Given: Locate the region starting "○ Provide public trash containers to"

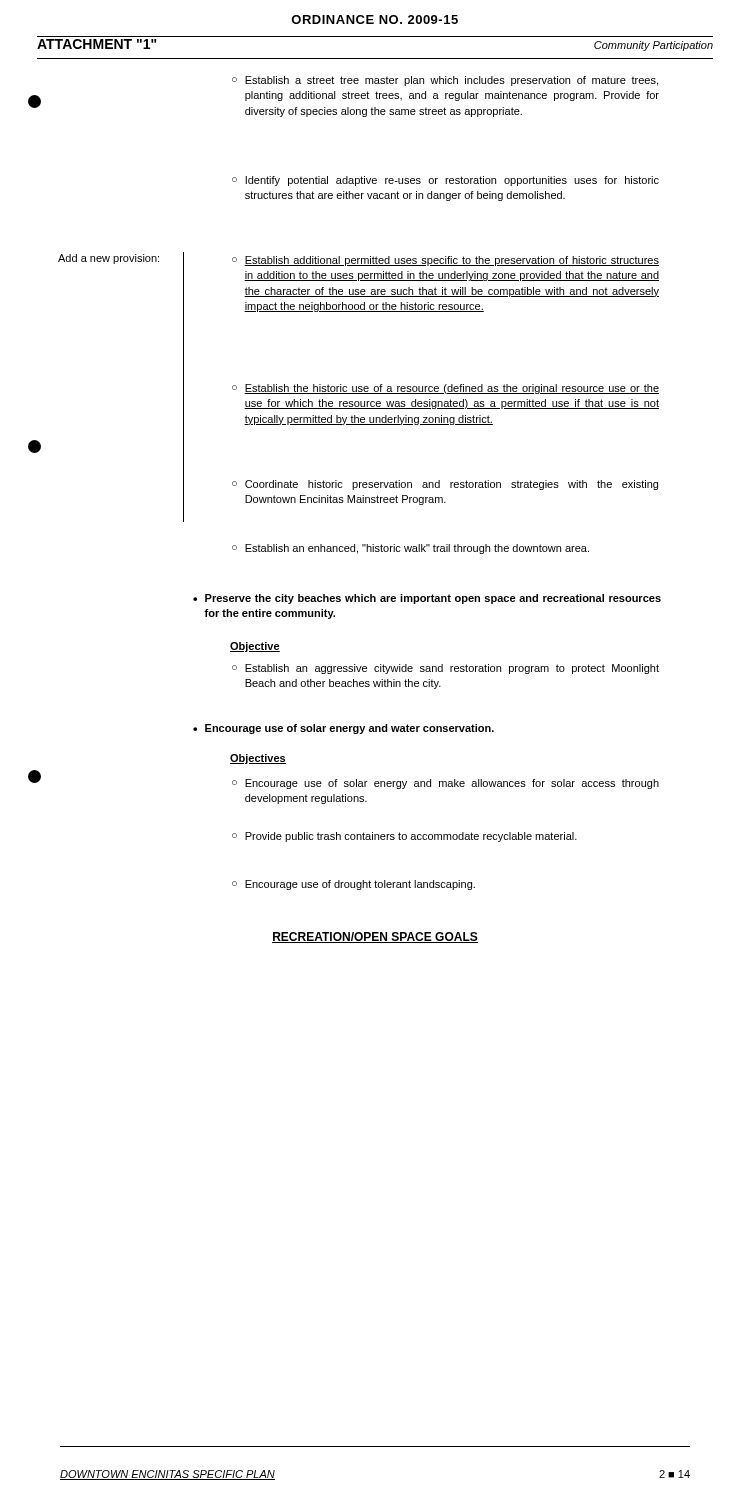Looking at the screenshot, I should [x=404, y=837].
